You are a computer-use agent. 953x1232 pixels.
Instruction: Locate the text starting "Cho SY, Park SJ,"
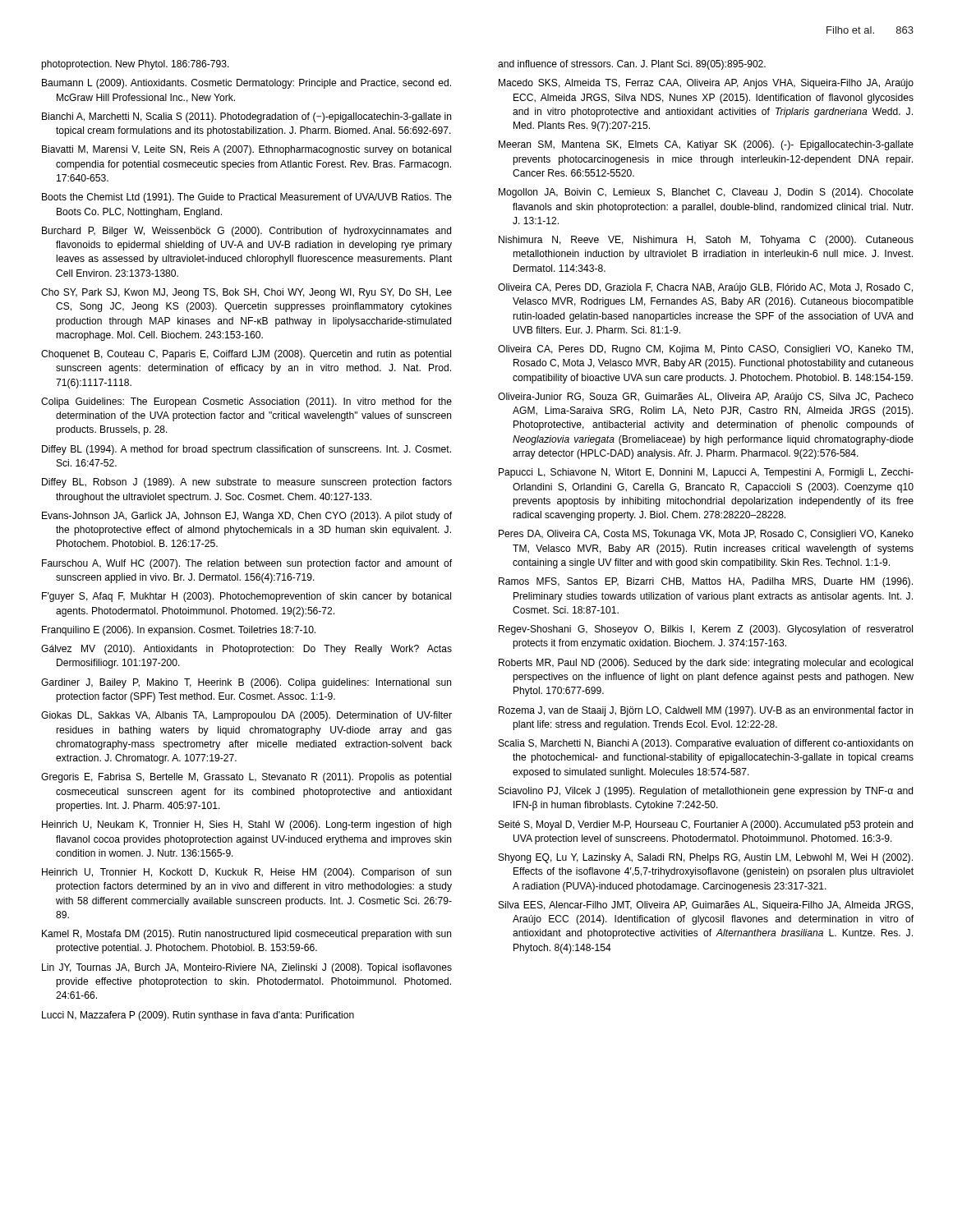click(x=246, y=314)
